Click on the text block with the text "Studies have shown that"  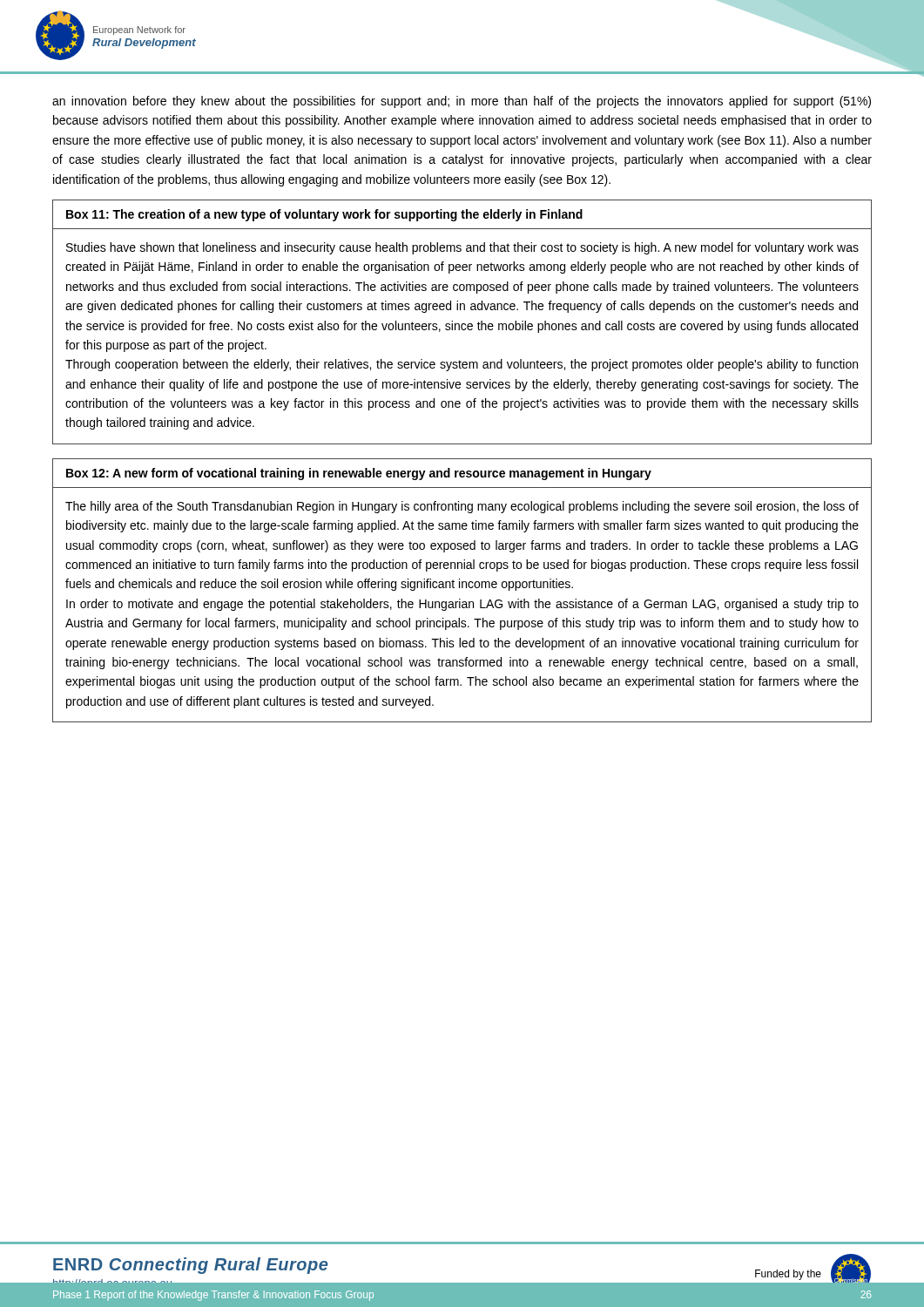pyautogui.click(x=462, y=296)
